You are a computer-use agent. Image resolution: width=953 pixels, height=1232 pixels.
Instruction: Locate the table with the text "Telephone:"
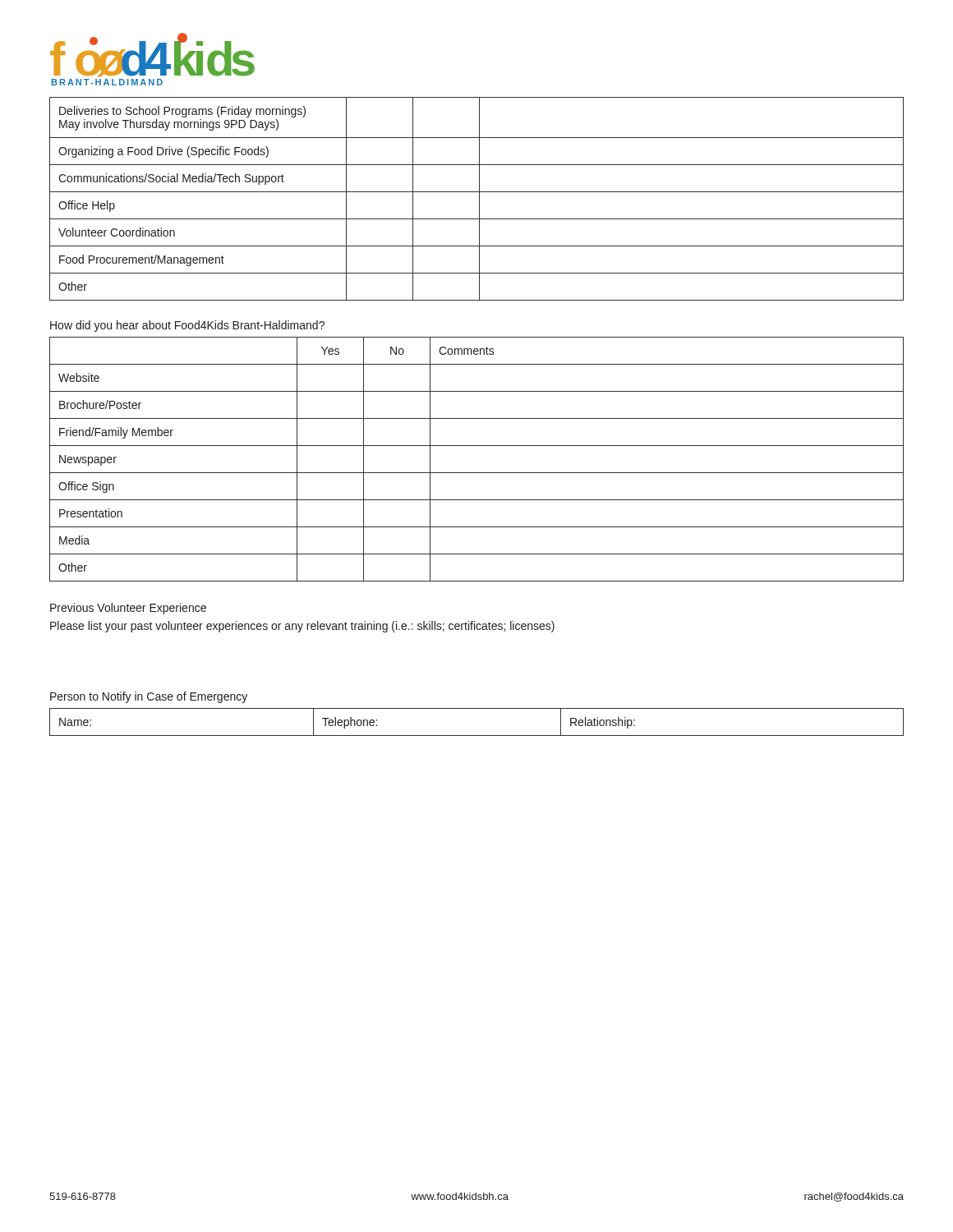[x=476, y=722]
